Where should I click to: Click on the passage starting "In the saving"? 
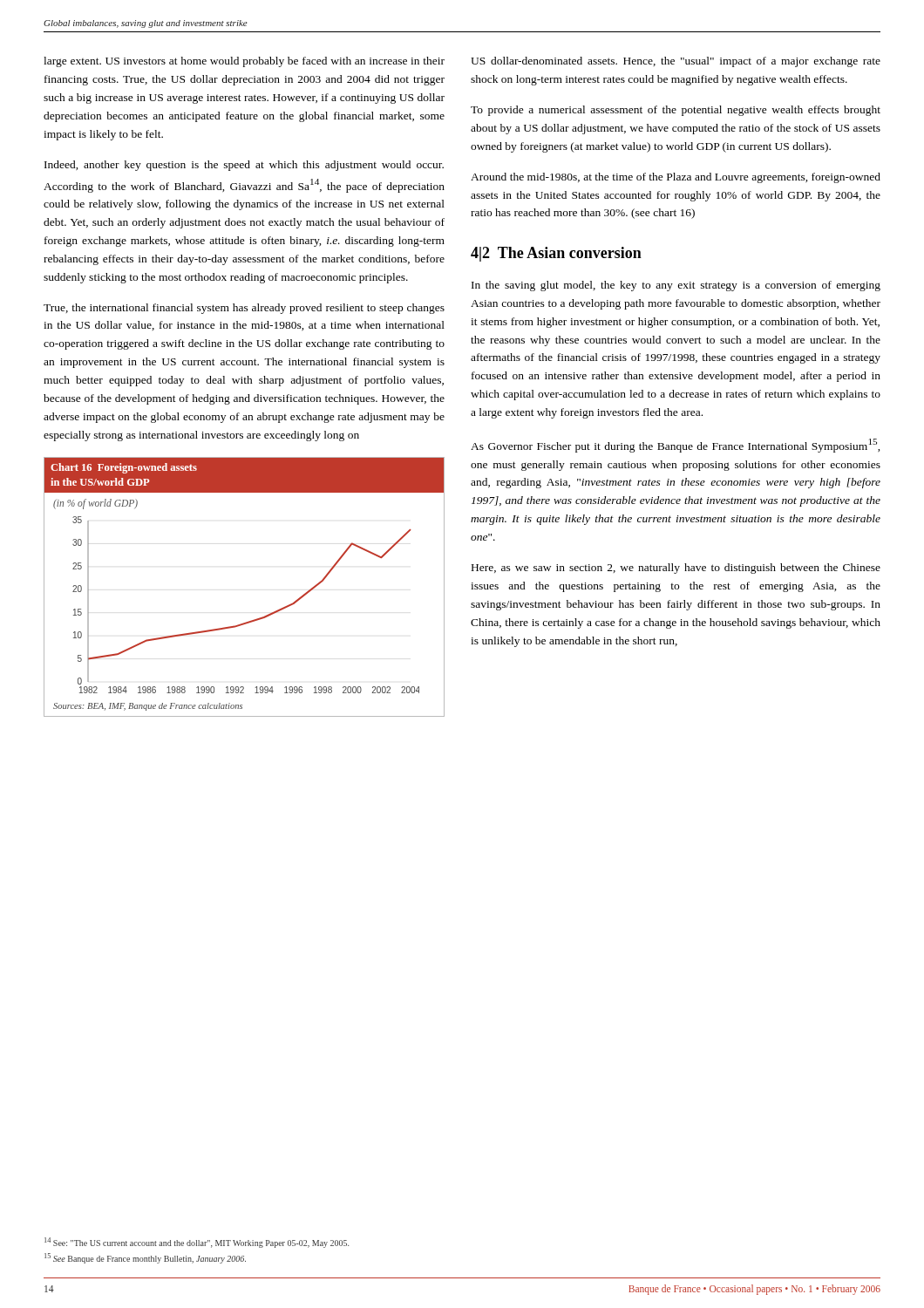[676, 348]
